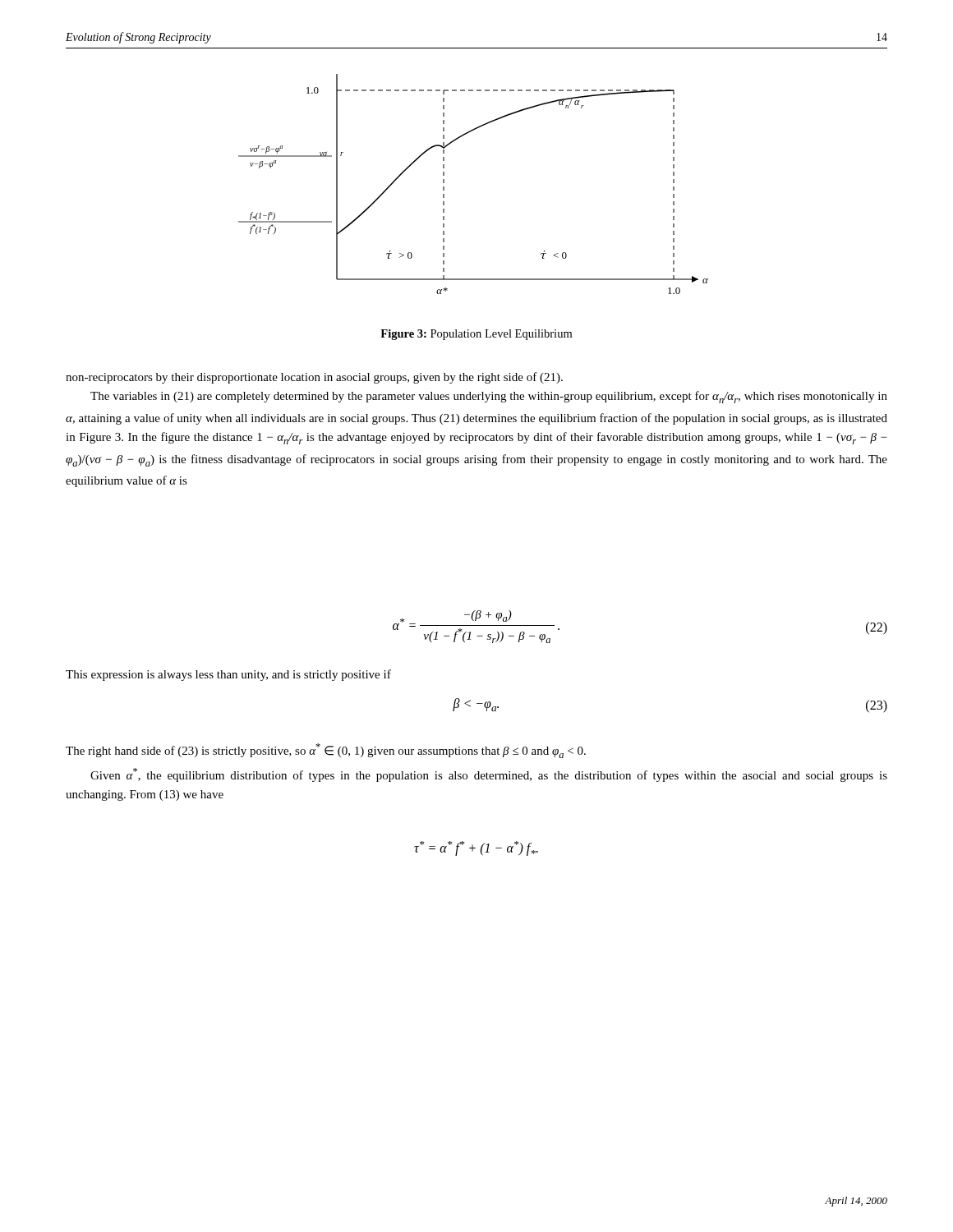Click the formula that begins "α* = −(β + φa) ν(1 −"

476,627
